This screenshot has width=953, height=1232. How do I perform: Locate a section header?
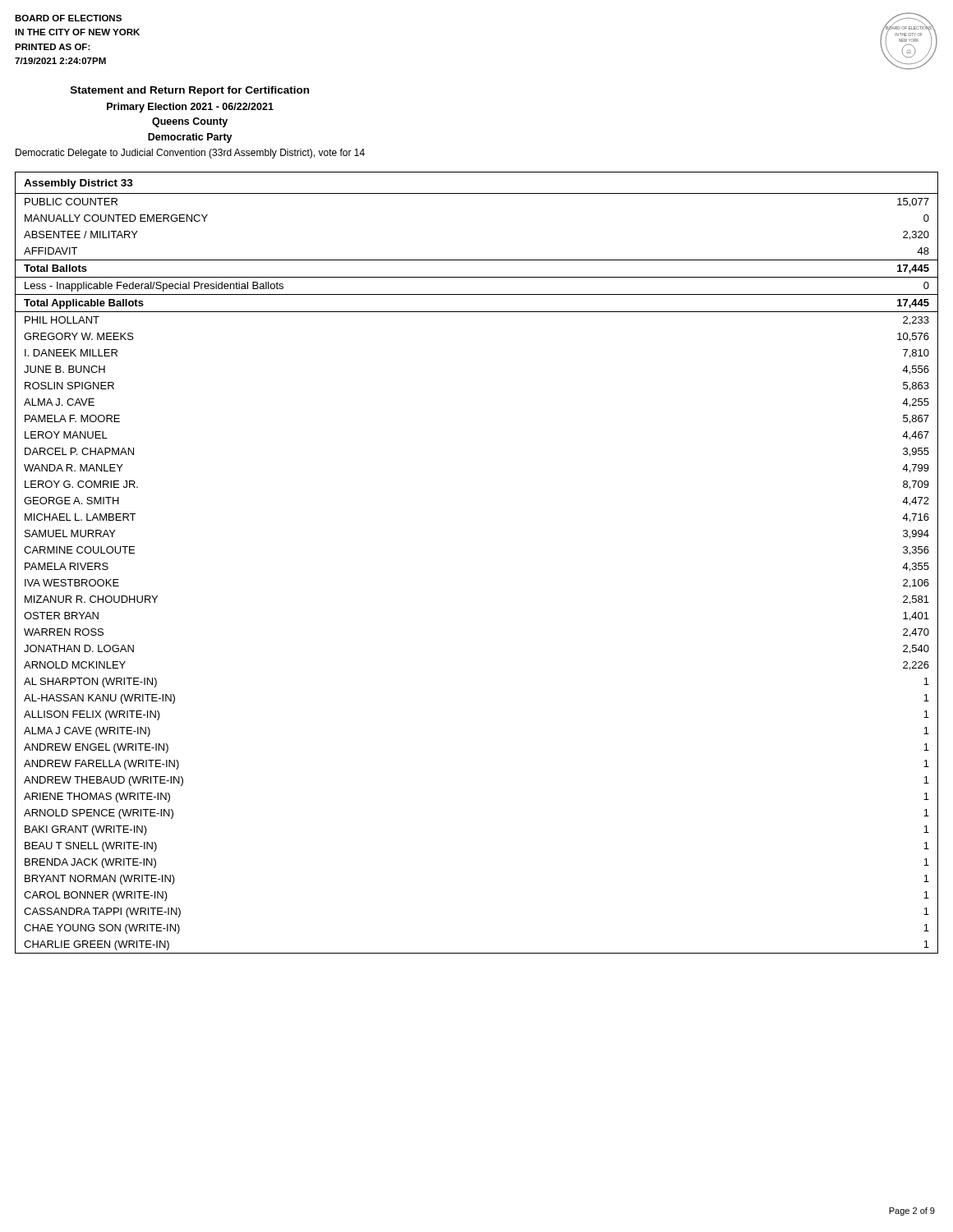coord(78,183)
